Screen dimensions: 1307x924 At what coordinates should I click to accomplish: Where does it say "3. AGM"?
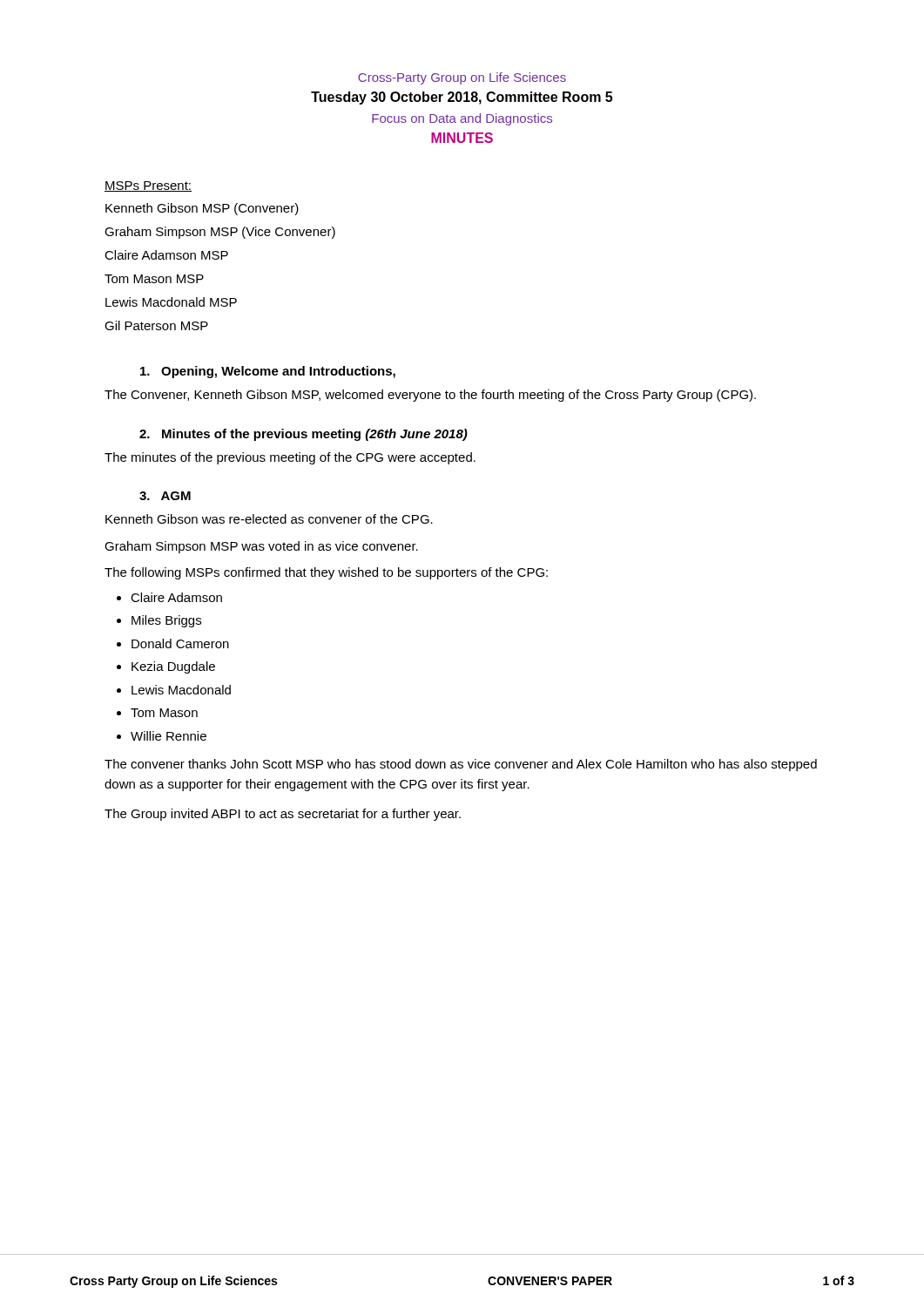[x=165, y=495]
